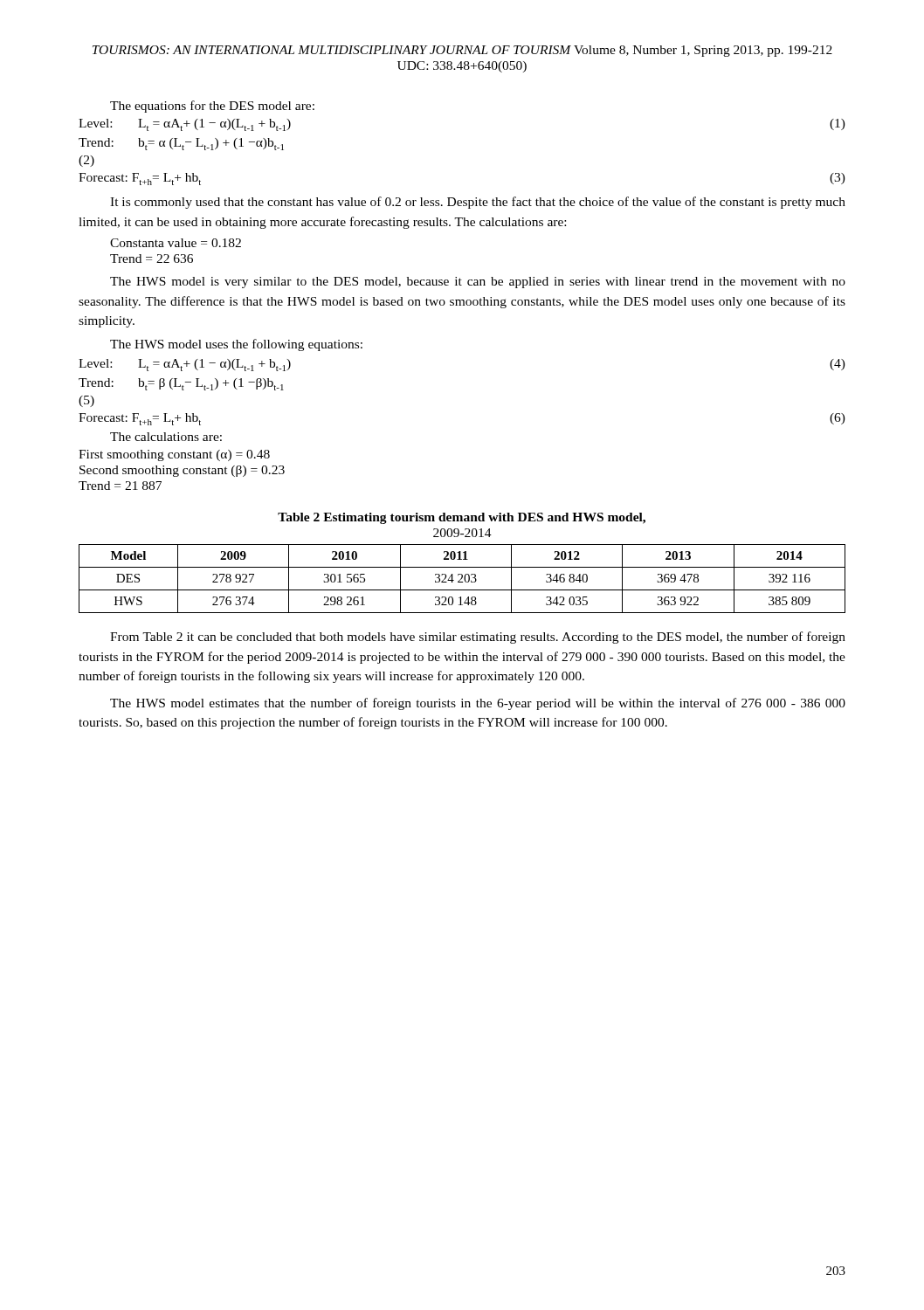Locate the text "Trend = 22 636"
Viewport: 924px width, 1310px height.
[x=152, y=258]
